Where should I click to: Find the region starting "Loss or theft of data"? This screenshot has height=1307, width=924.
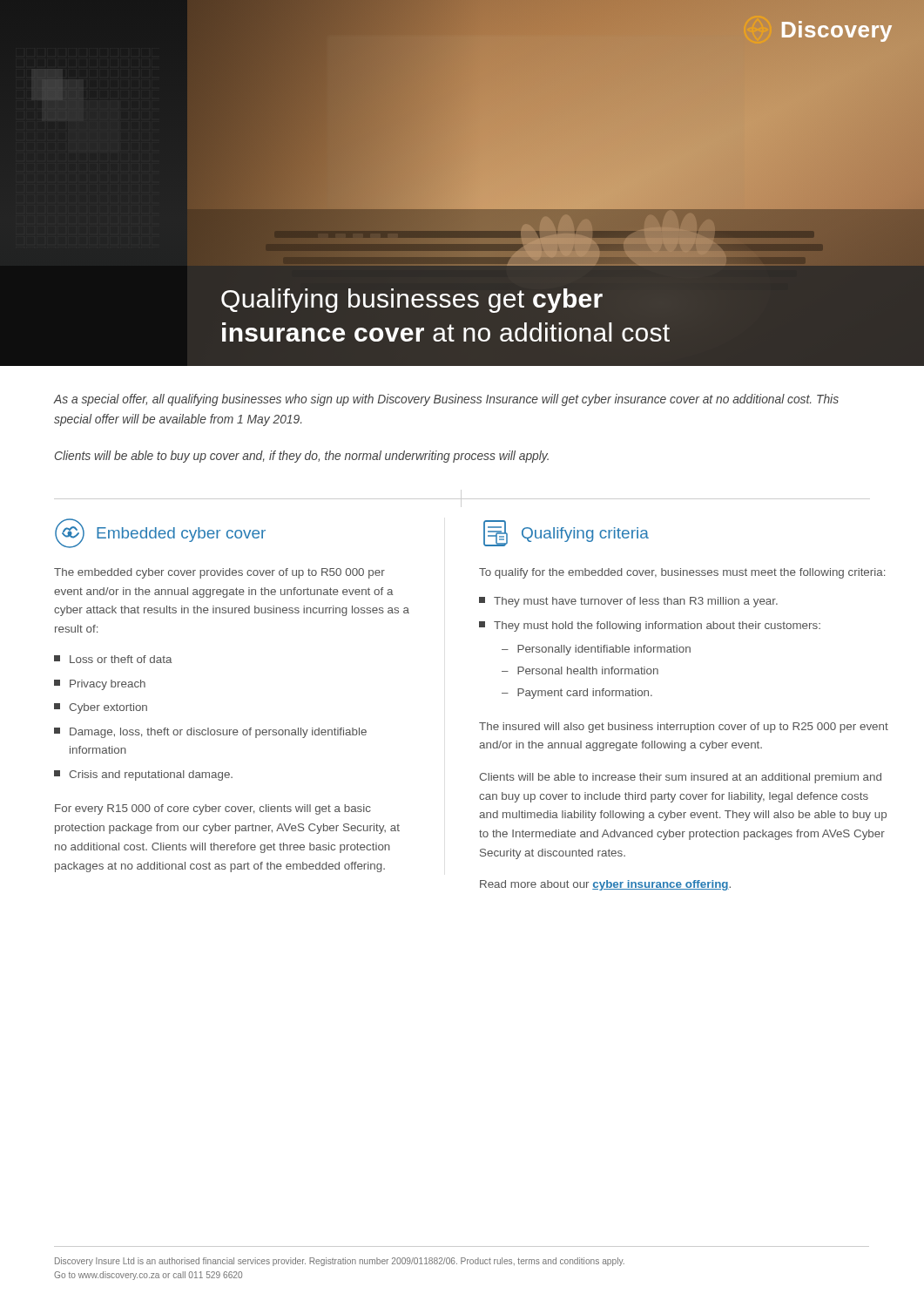[113, 660]
